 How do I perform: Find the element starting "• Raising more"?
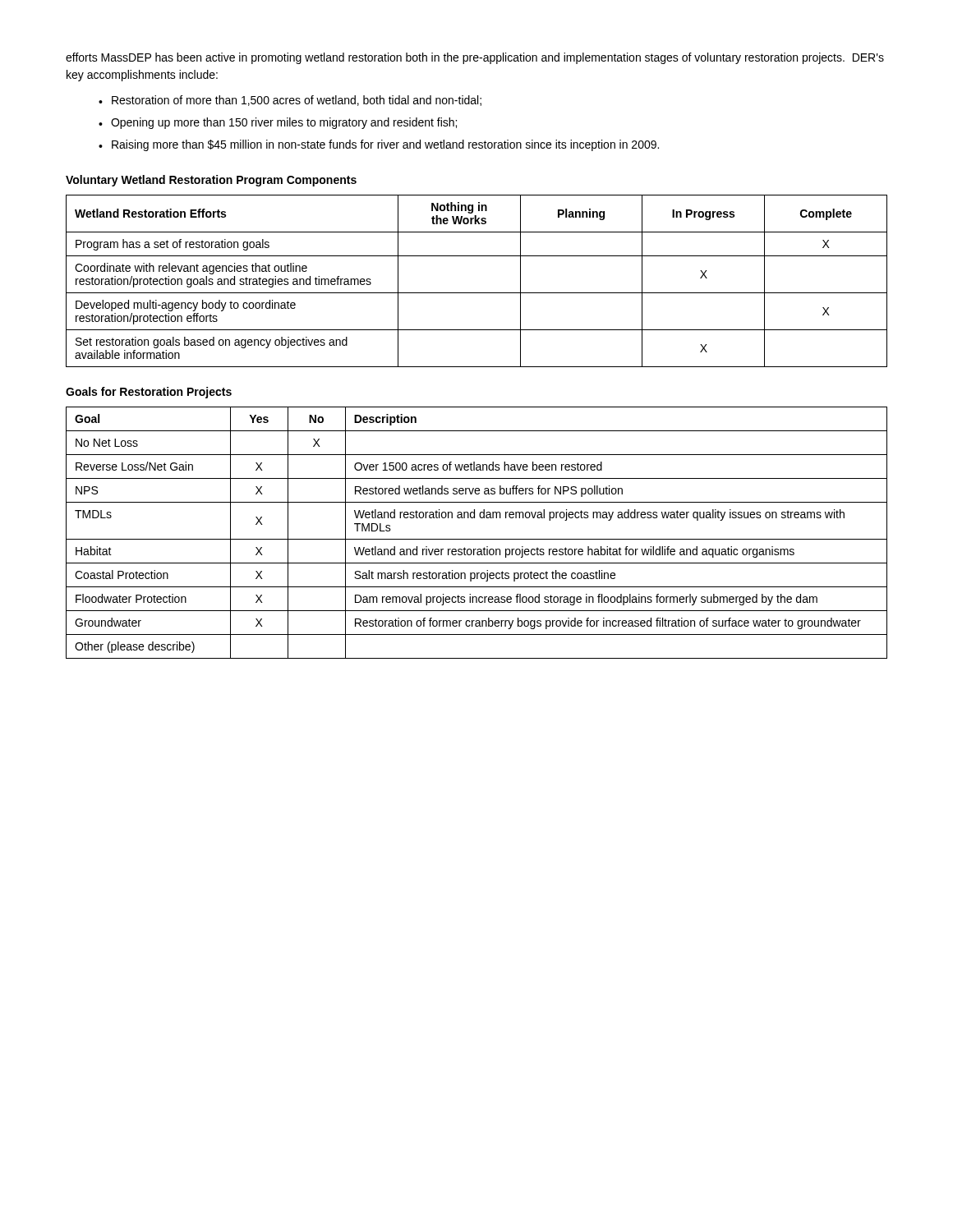pyautogui.click(x=379, y=146)
